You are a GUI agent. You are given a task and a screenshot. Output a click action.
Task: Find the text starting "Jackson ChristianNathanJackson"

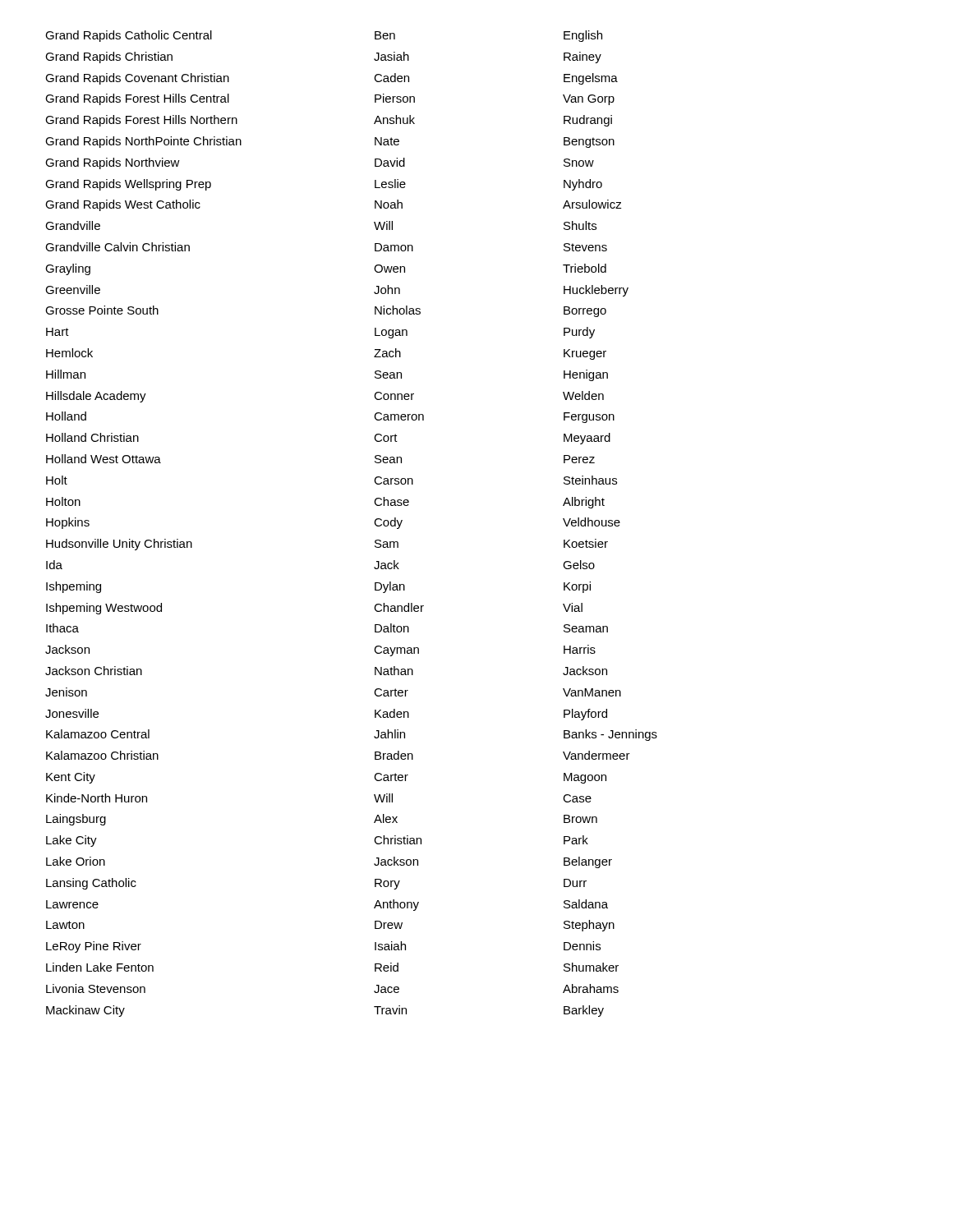pos(98,668)
